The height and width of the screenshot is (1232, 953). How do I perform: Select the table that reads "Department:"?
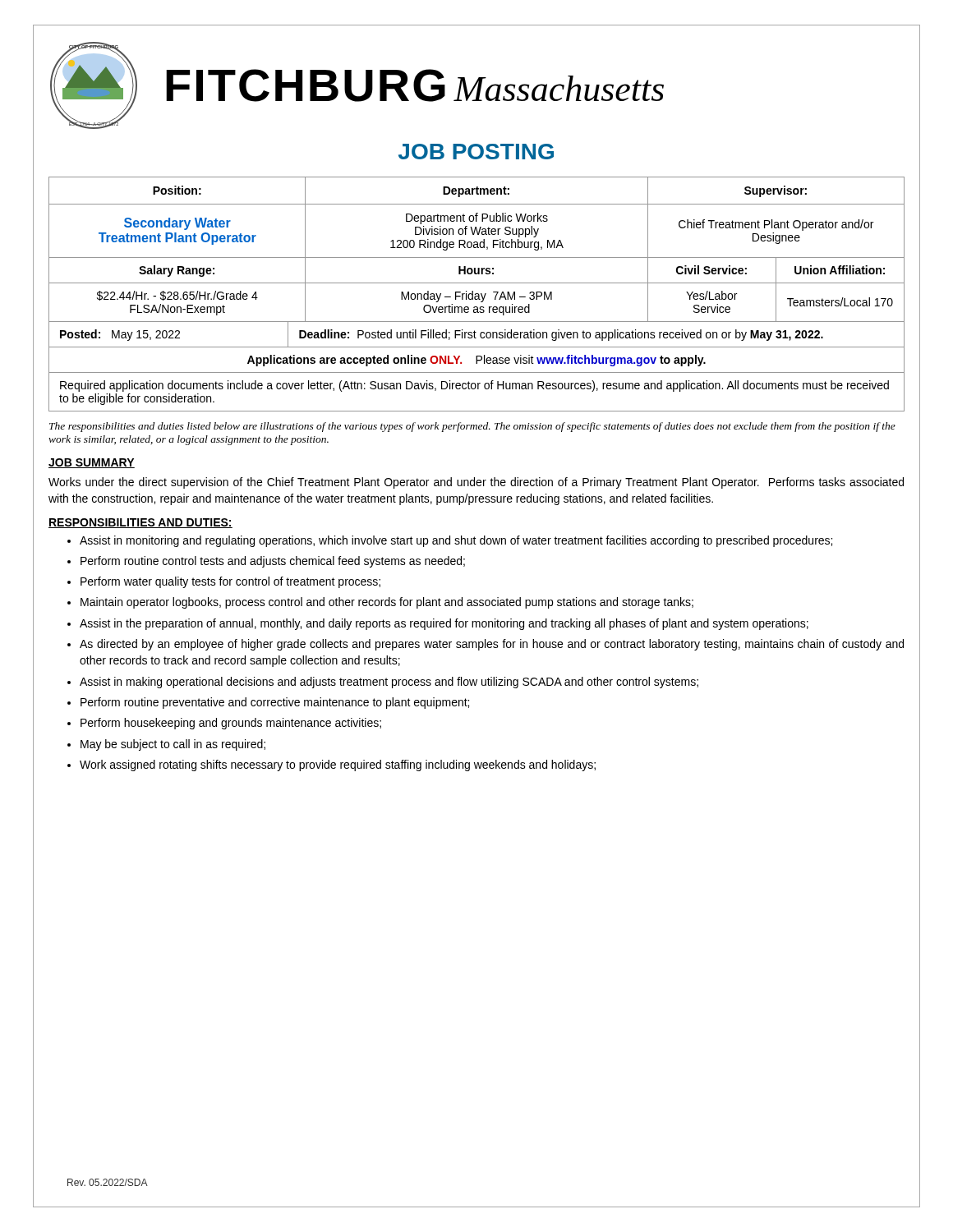[x=476, y=217]
